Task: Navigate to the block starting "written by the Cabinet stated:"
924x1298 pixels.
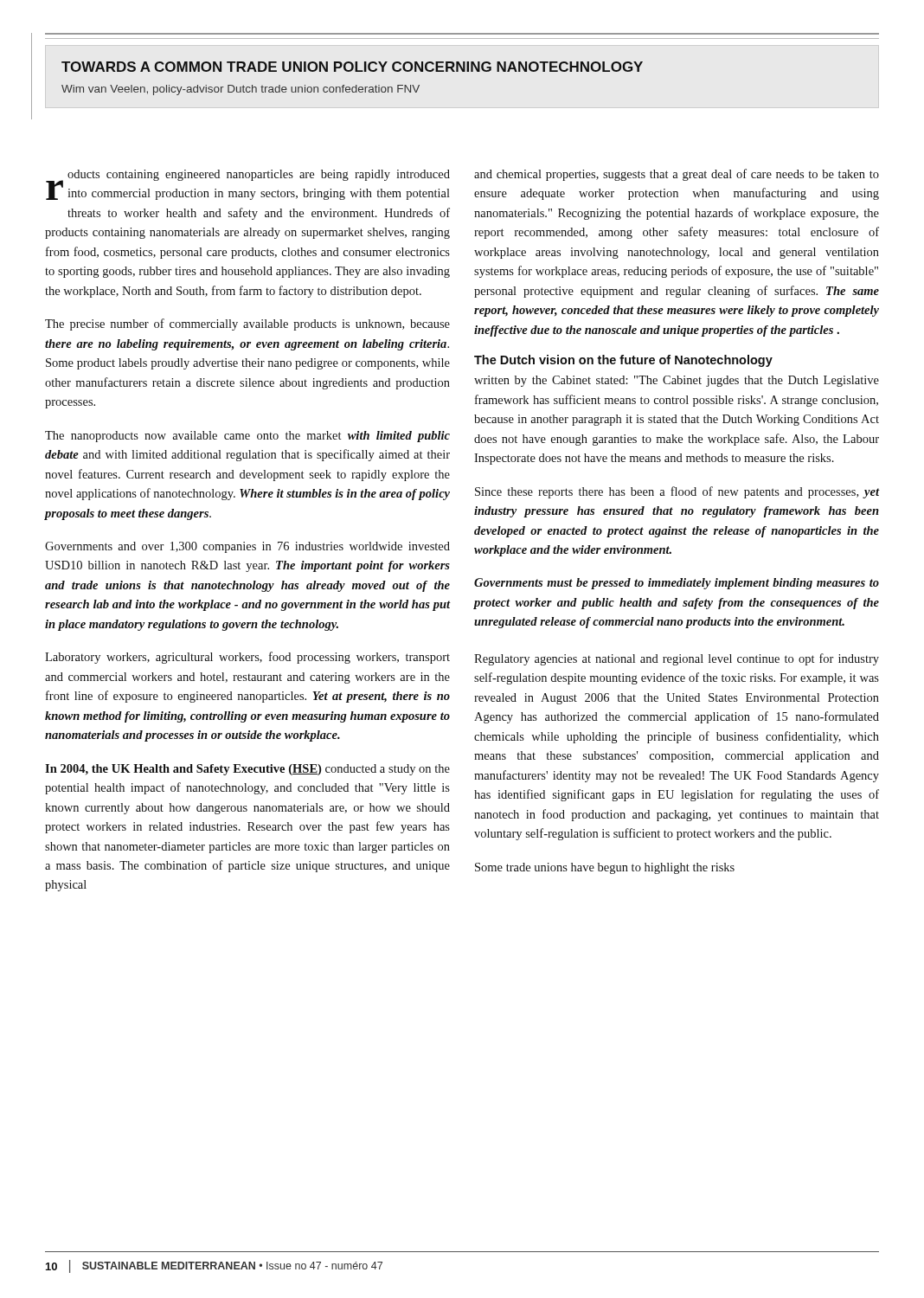Action: pos(677,419)
